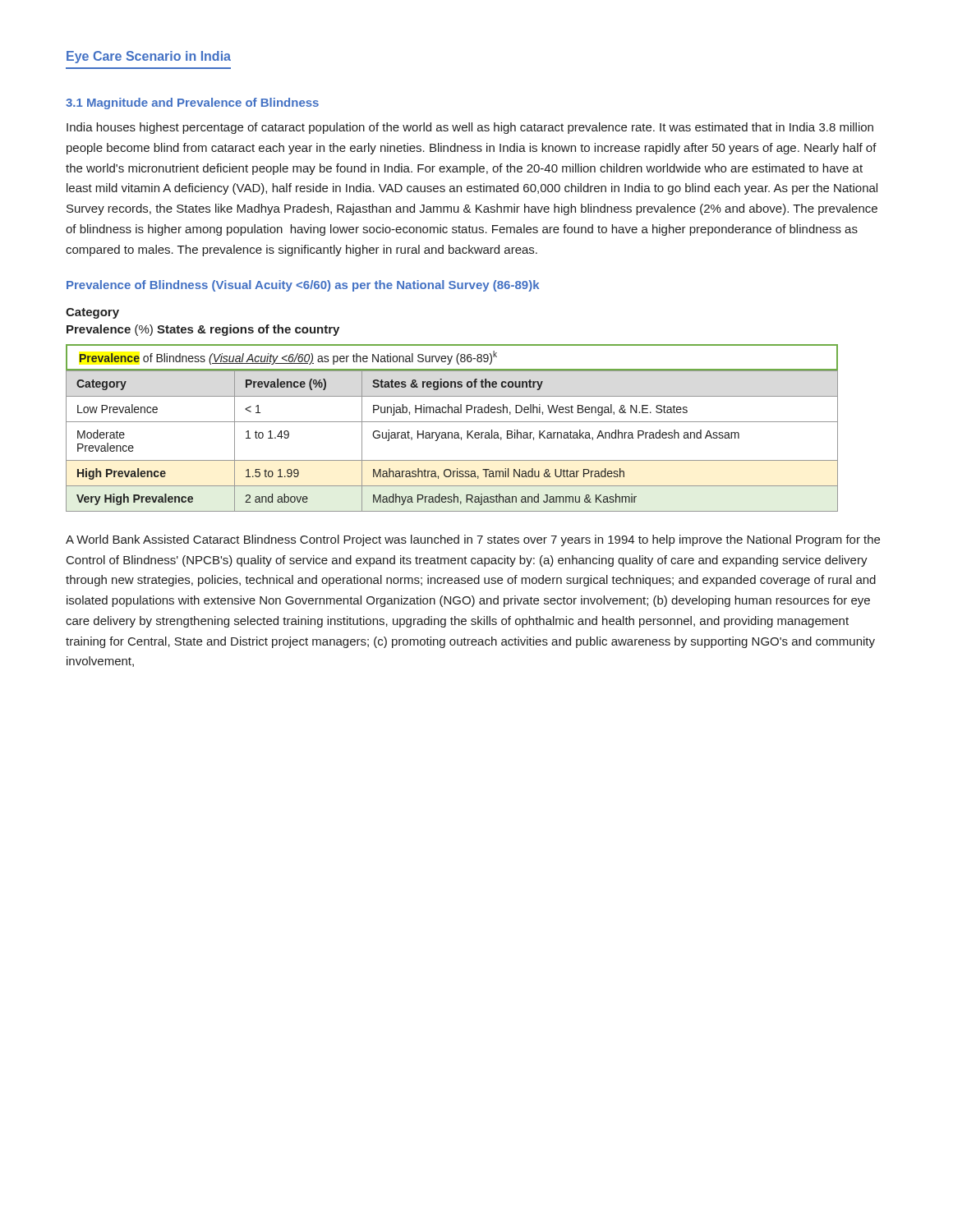Select the text block containing "India houses highest percentage of cataract population of"
The height and width of the screenshot is (1232, 953).
tap(472, 188)
